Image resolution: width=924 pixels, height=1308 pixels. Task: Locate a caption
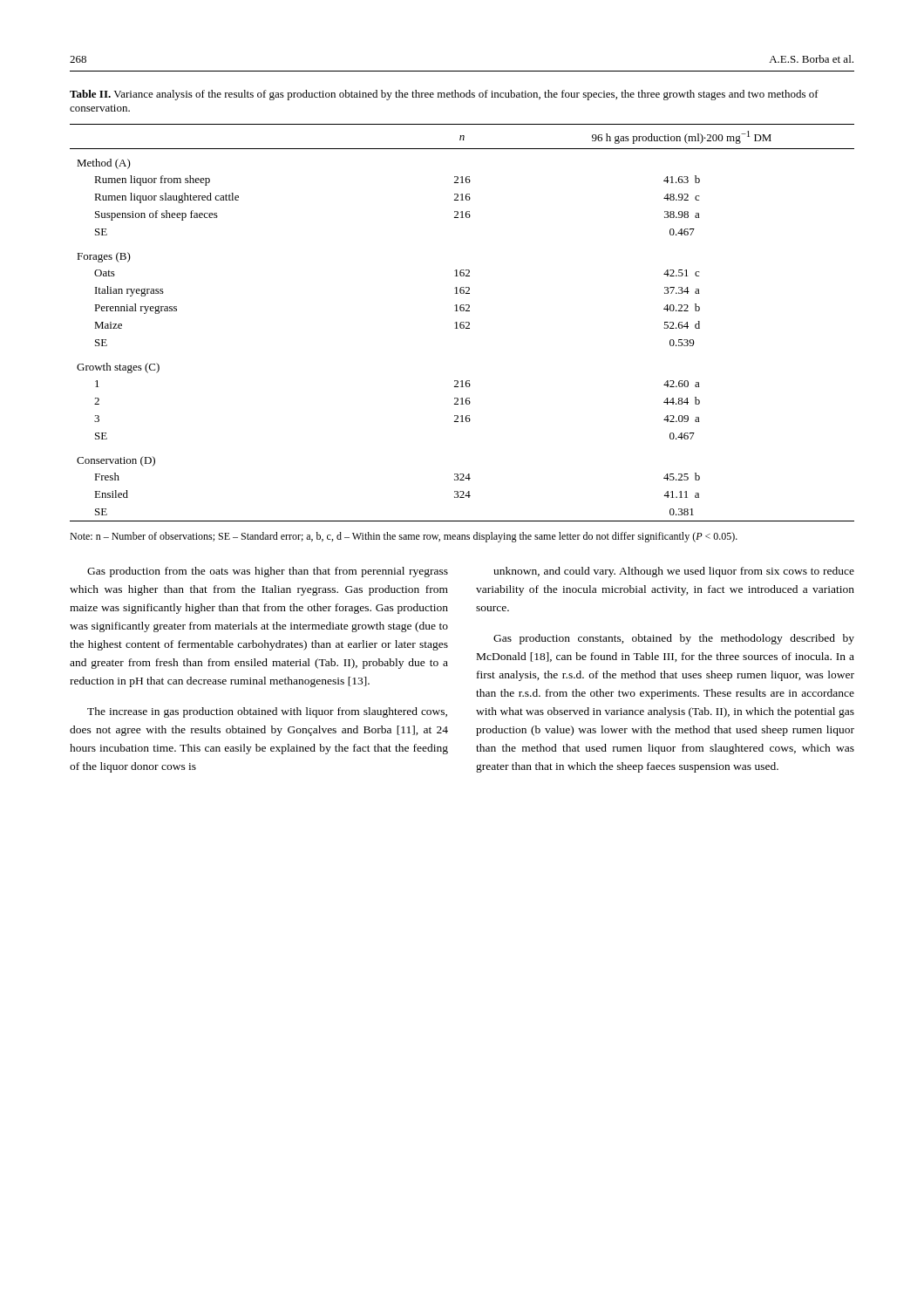click(x=444, y=101)
